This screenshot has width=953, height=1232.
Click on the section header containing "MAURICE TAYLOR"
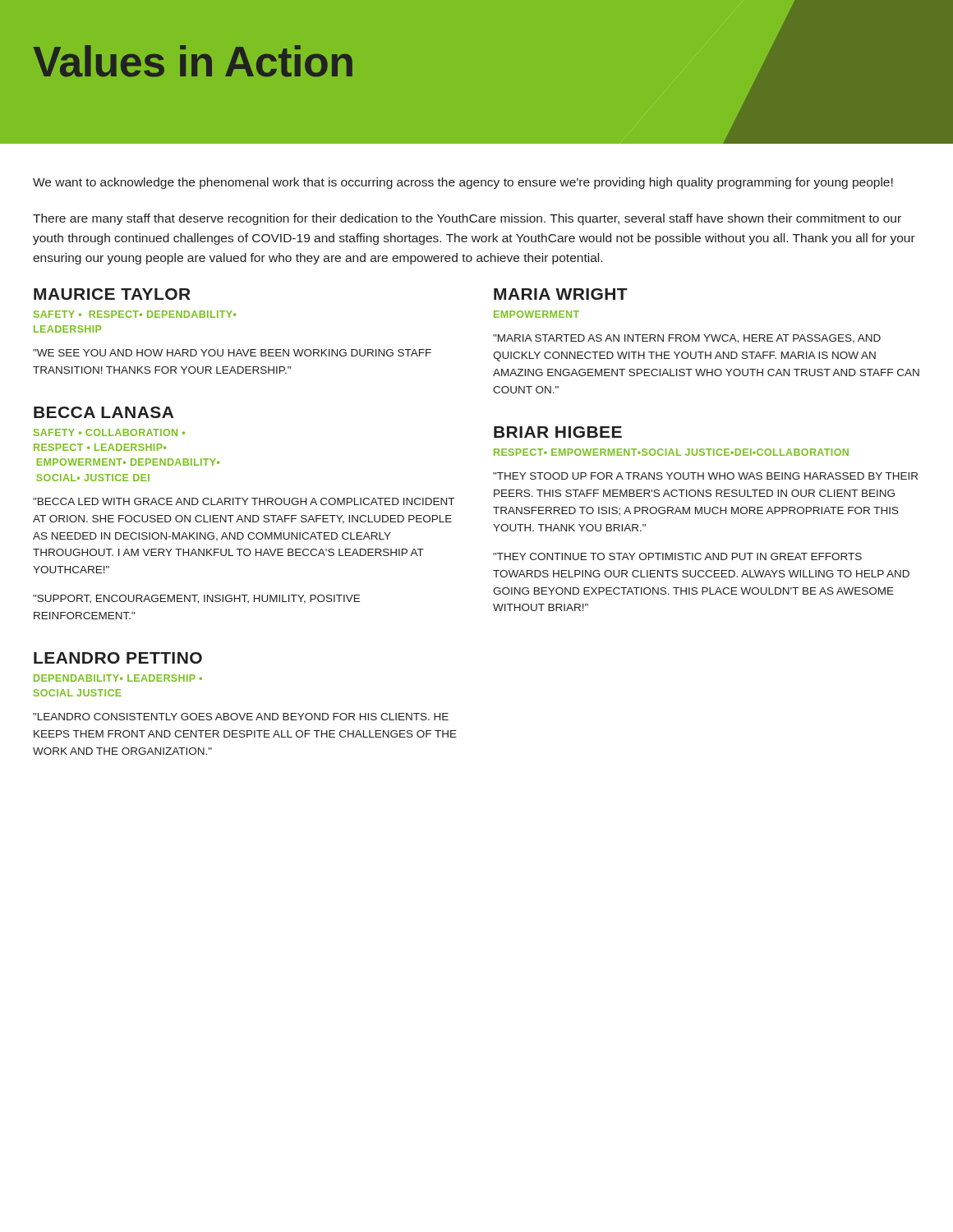coord(112,294)
